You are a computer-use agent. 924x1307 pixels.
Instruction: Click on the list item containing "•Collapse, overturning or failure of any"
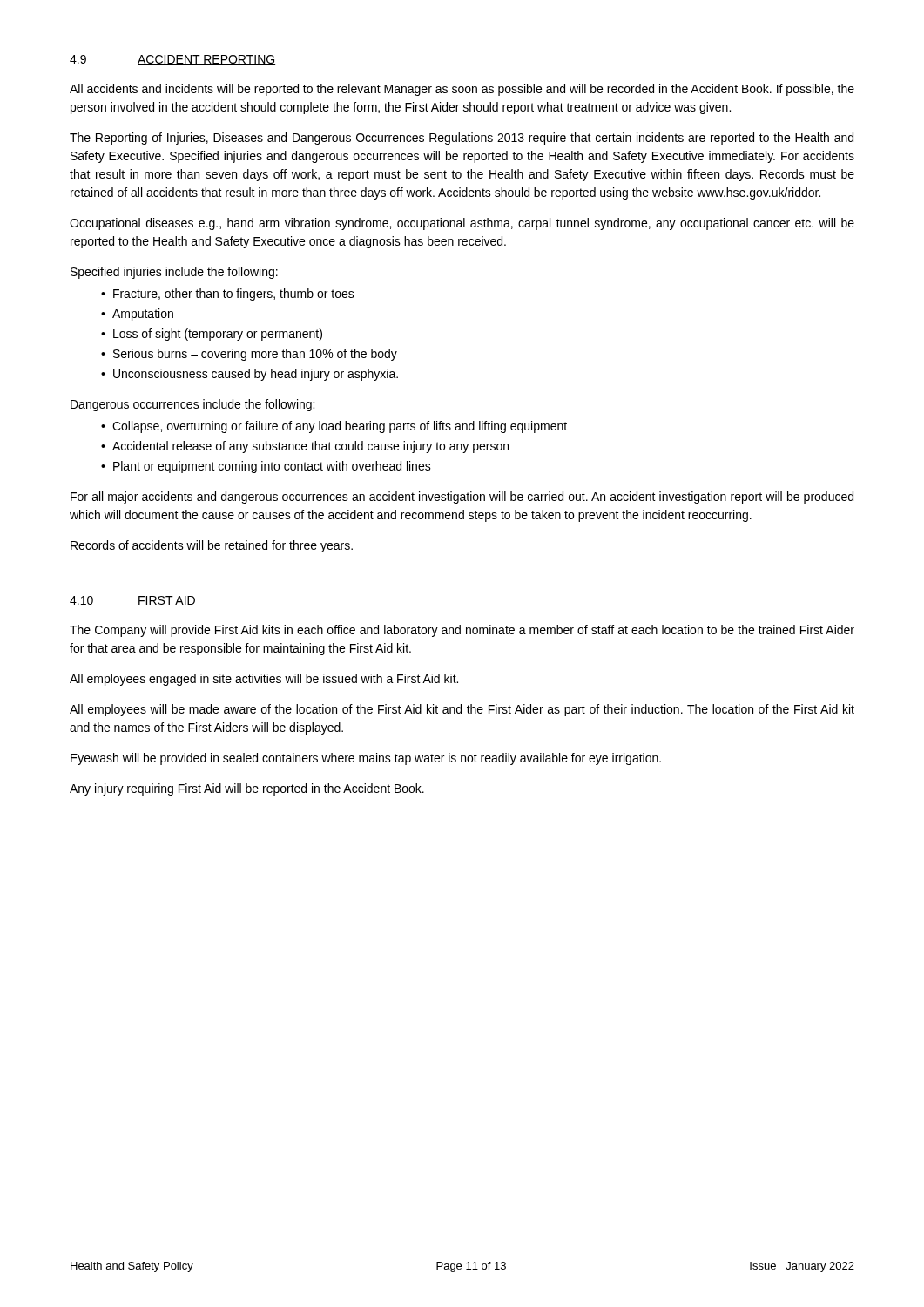334,426
